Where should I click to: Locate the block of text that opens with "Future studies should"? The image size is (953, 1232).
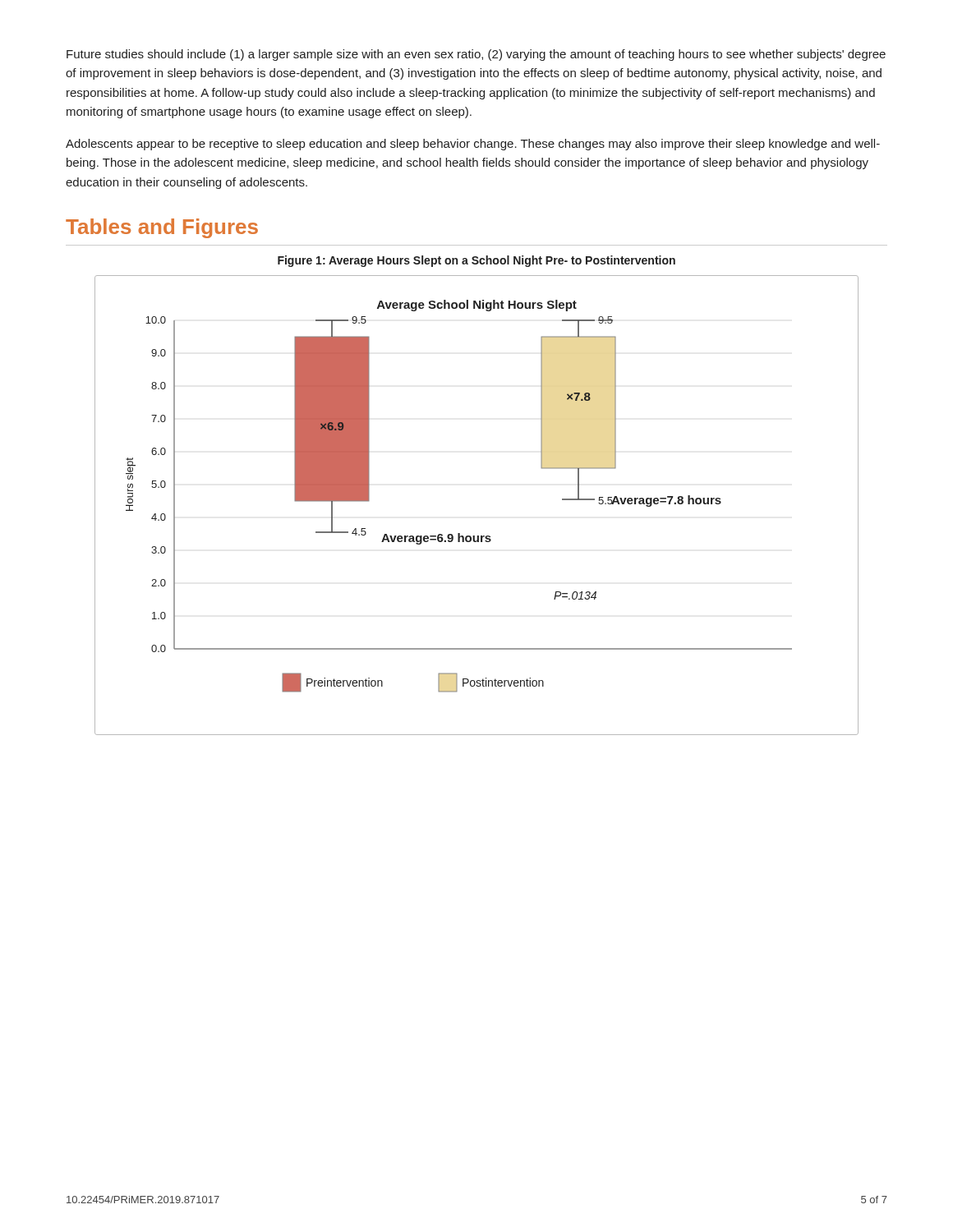[x=476, y=82]
